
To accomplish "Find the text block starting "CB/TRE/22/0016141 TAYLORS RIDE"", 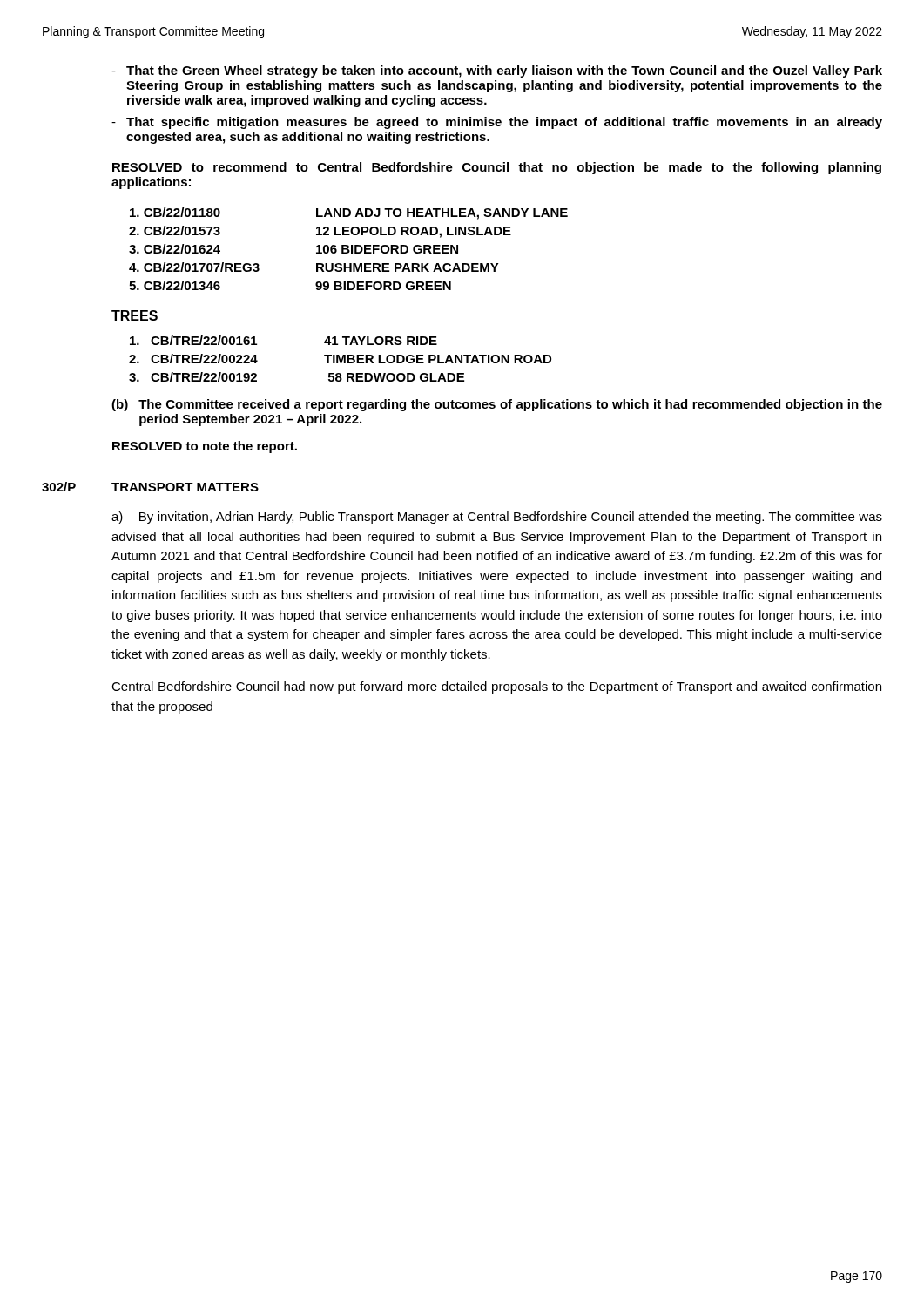I will click(x=200, y=341).
